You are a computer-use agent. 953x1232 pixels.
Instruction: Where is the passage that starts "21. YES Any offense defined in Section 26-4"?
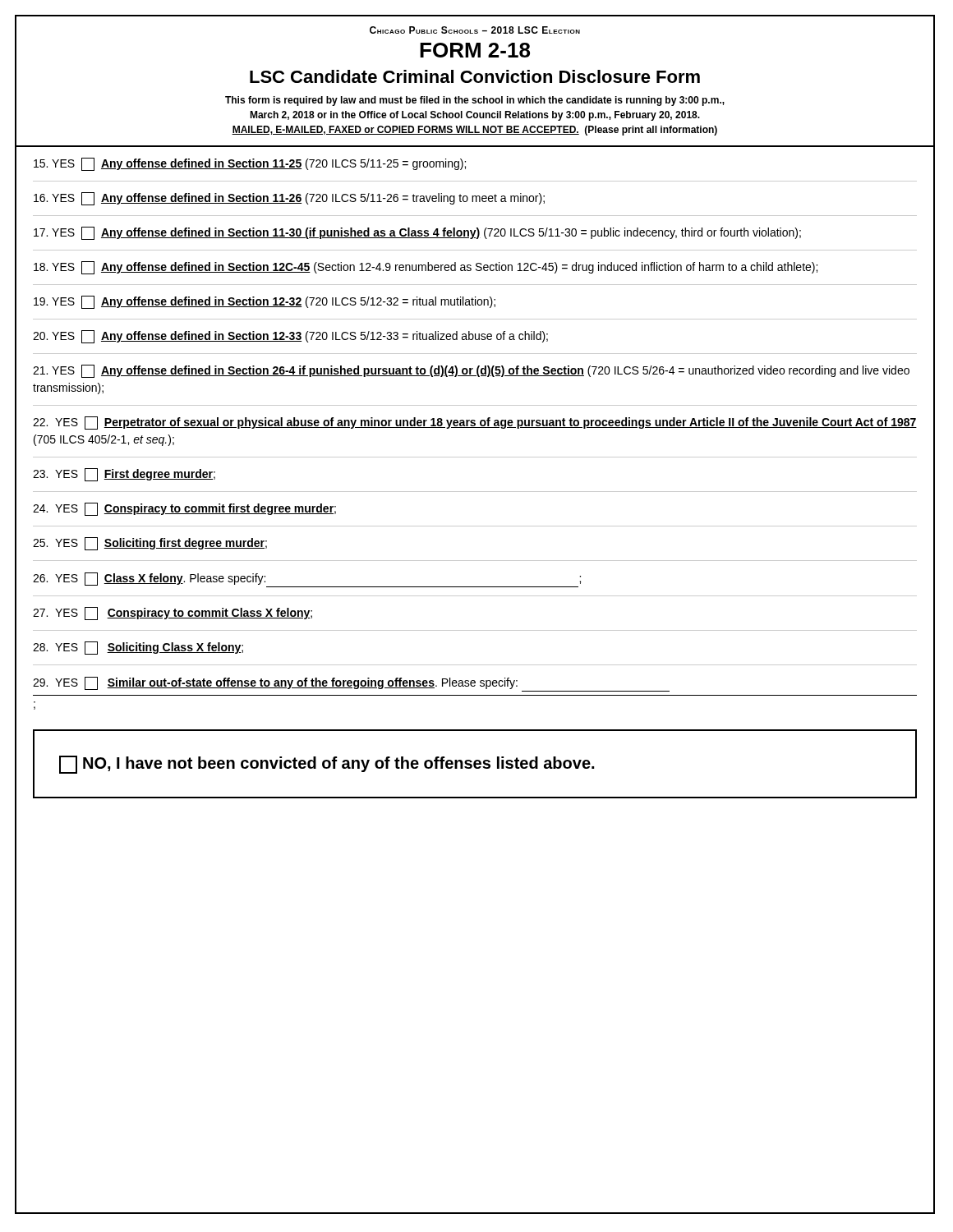[x=471, y=379]
